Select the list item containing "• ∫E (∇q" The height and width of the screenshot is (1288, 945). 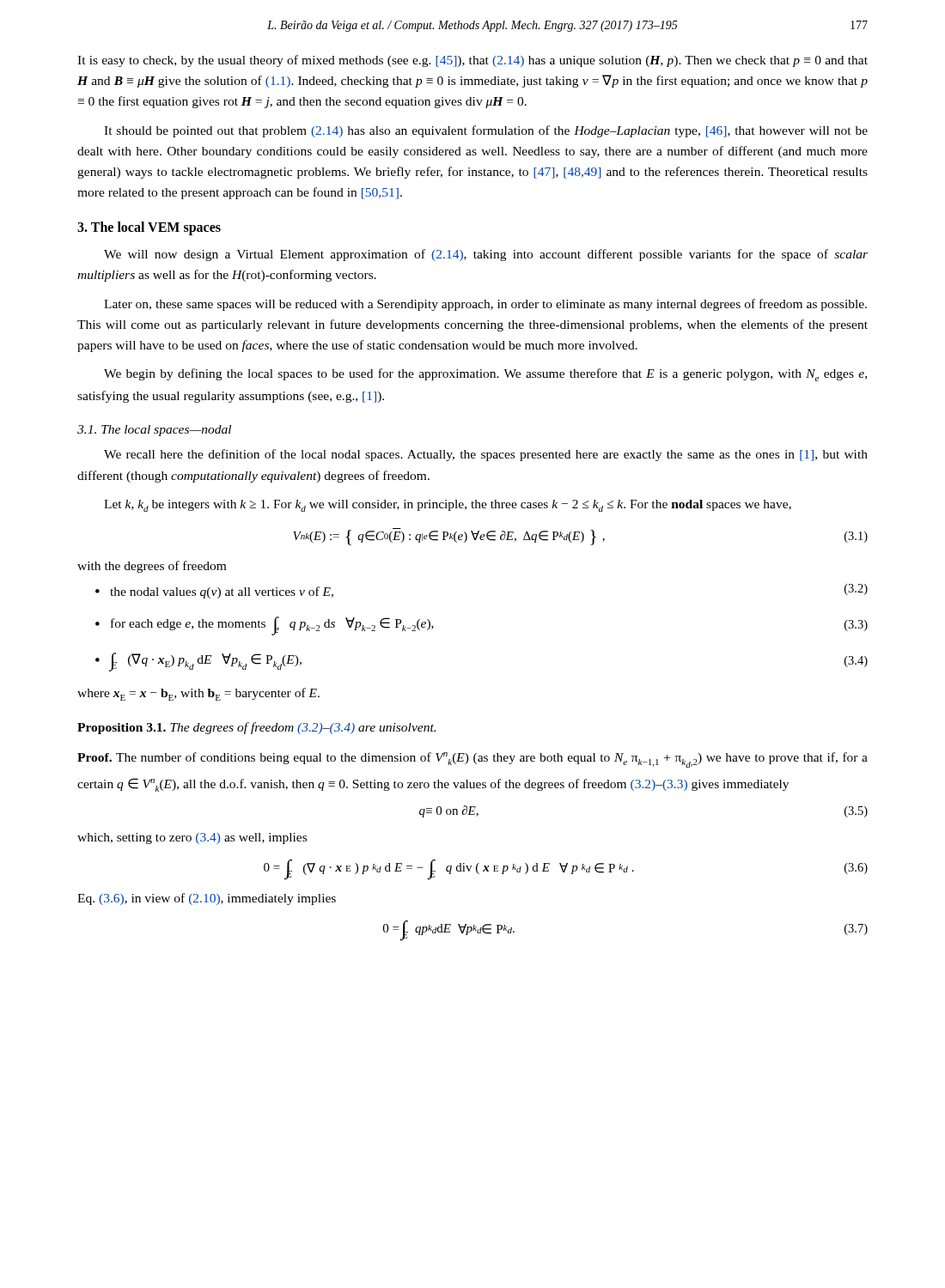click(205, 662)
